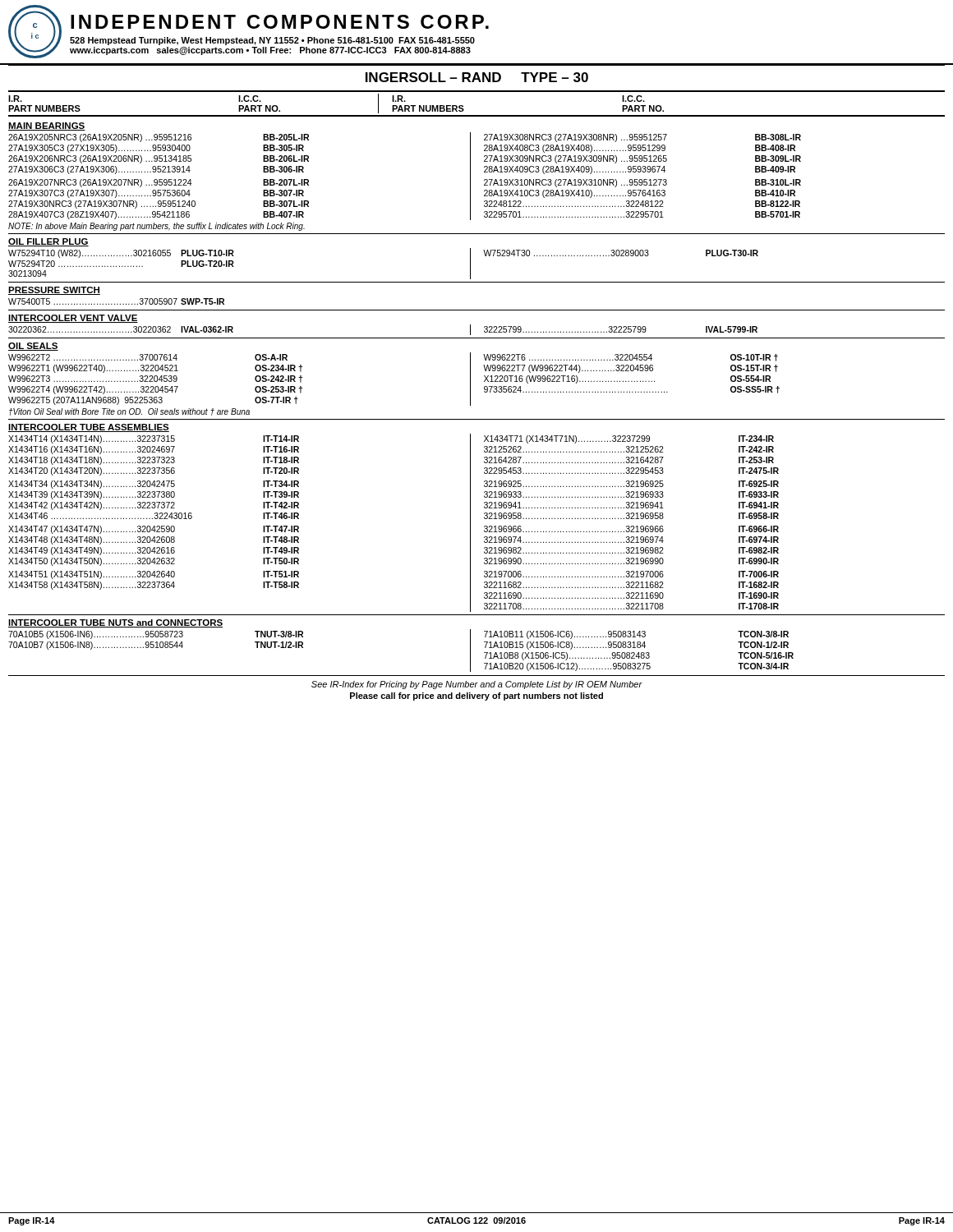Click on the title that reads "INGERSOLL – RAND TYPE – 30"
Screen dimensions: 1232x953
(476, 78)
